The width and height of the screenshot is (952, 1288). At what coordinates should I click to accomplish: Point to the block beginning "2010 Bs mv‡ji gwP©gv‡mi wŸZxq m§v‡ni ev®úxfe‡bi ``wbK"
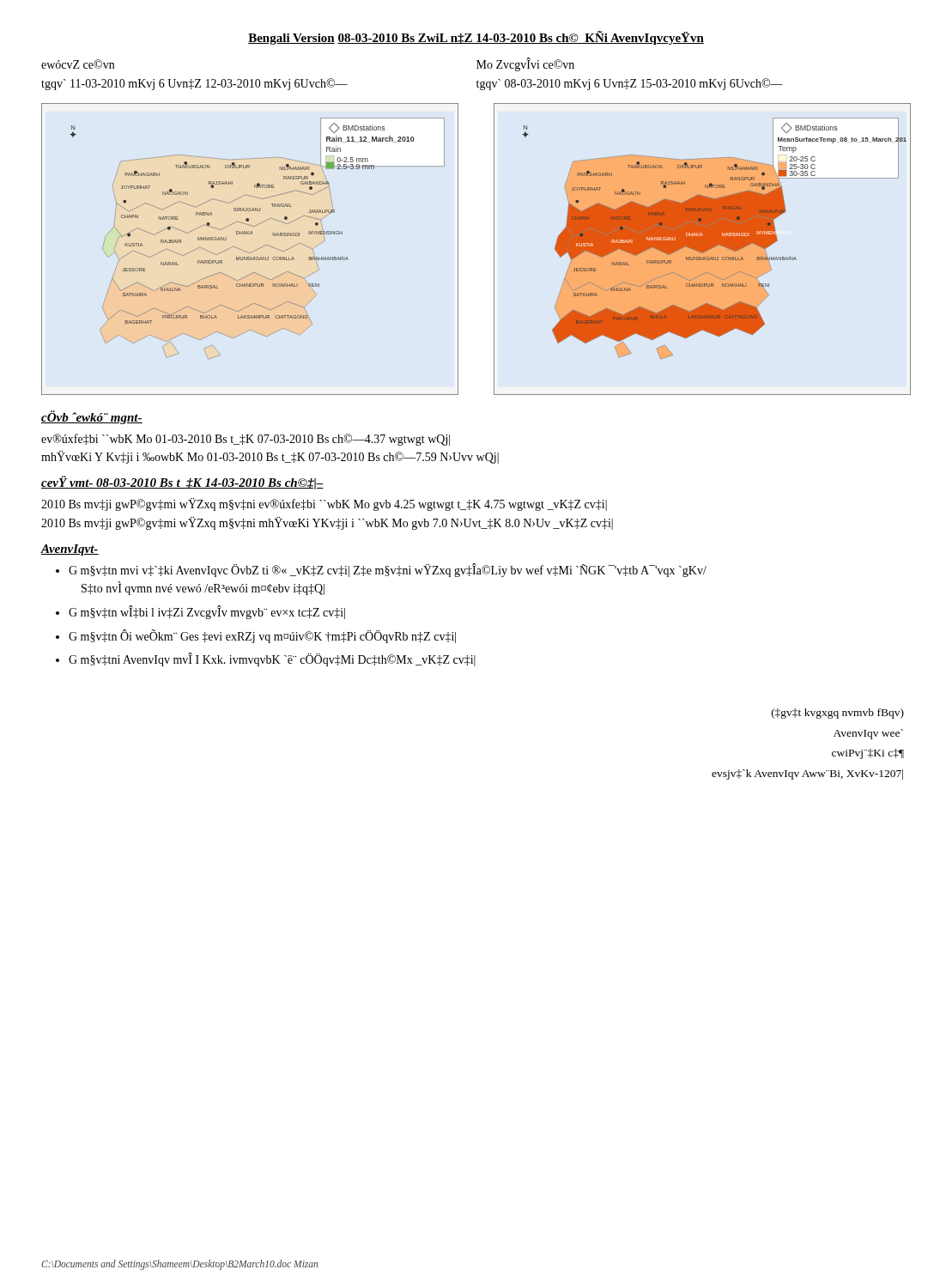click(327, 514)
